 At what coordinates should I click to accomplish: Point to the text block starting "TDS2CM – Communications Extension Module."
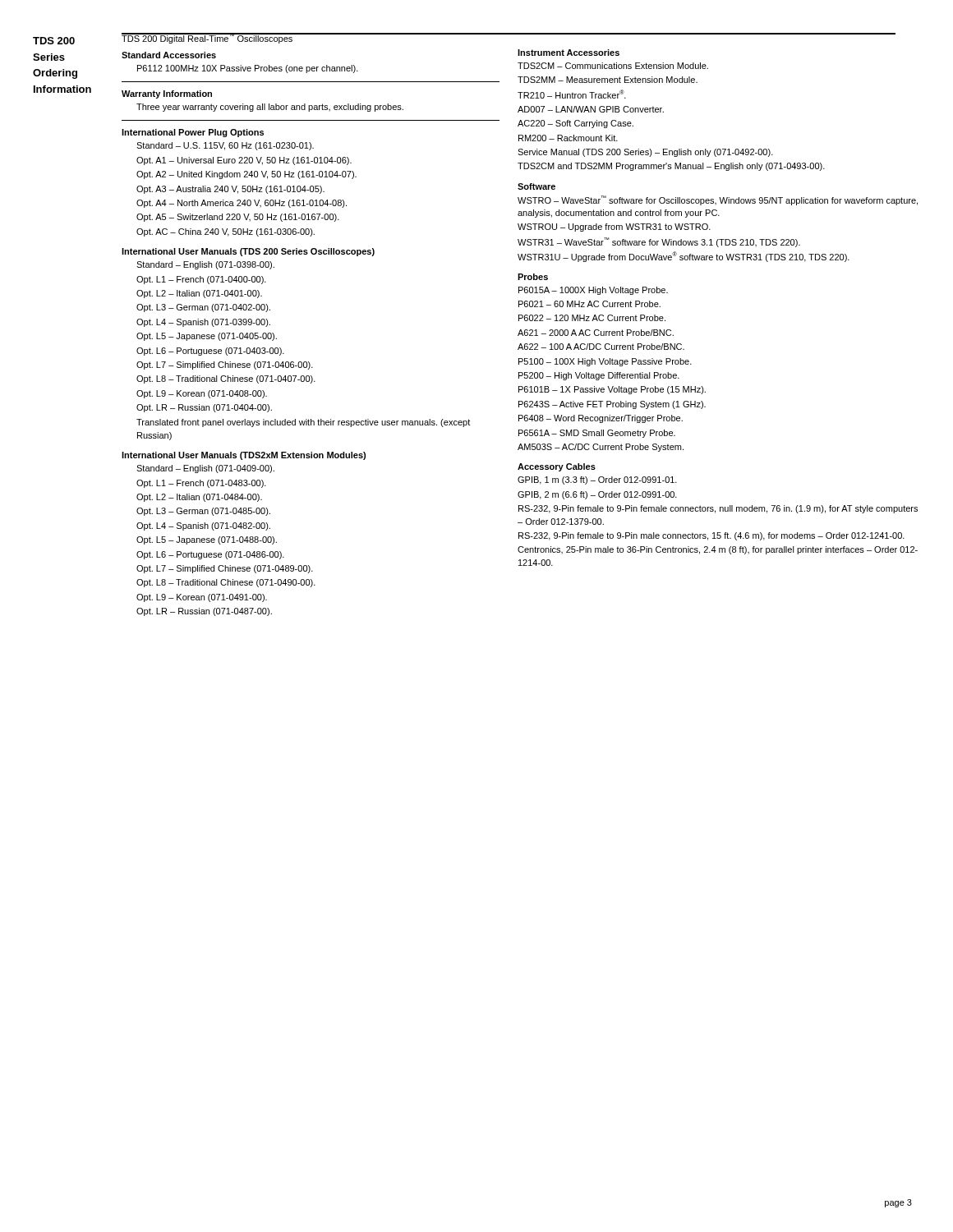613,66
